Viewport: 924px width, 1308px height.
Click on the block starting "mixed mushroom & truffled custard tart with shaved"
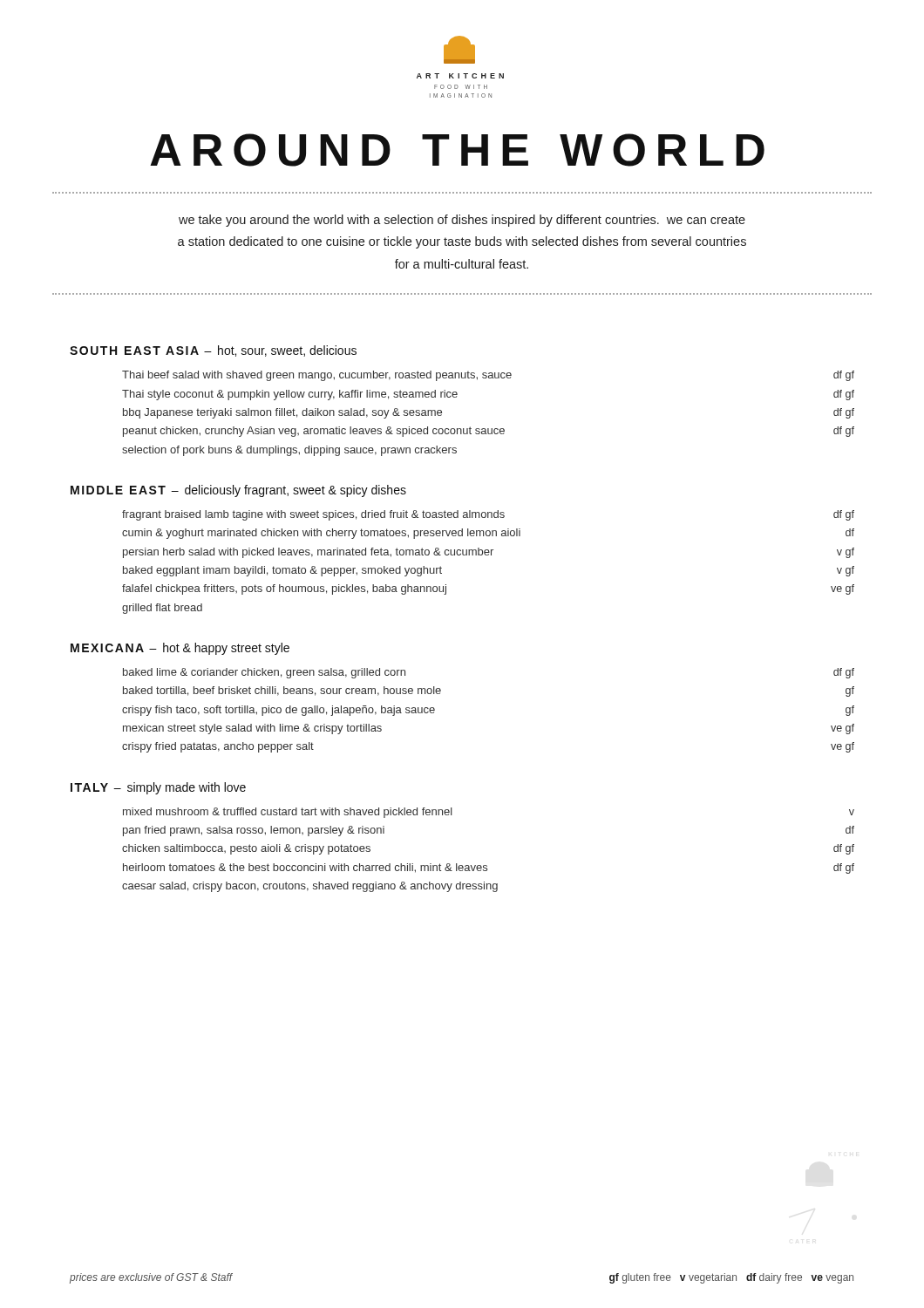(x=285, y=812)
